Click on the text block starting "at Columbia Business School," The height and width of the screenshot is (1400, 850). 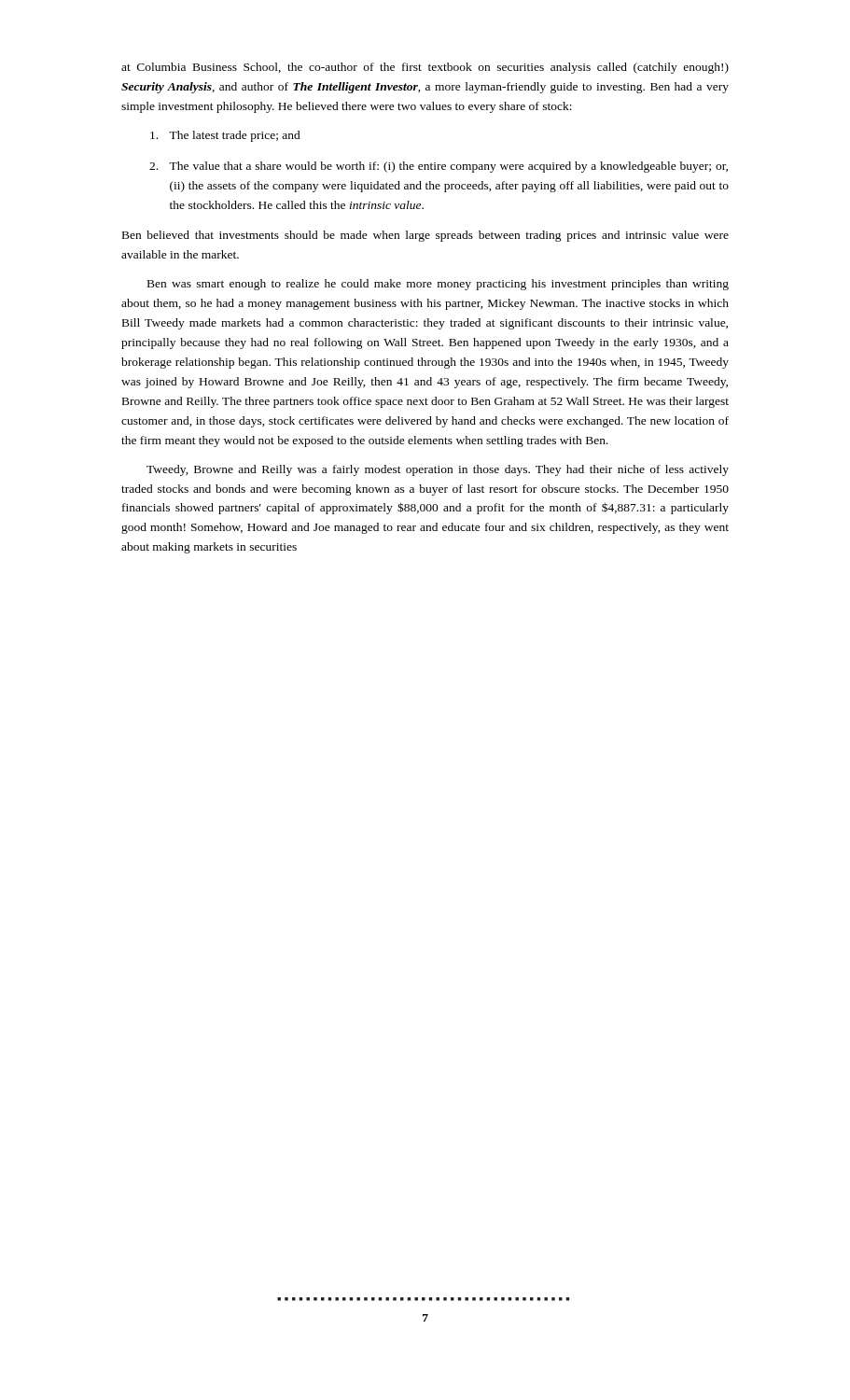click(x=425, y=87)
